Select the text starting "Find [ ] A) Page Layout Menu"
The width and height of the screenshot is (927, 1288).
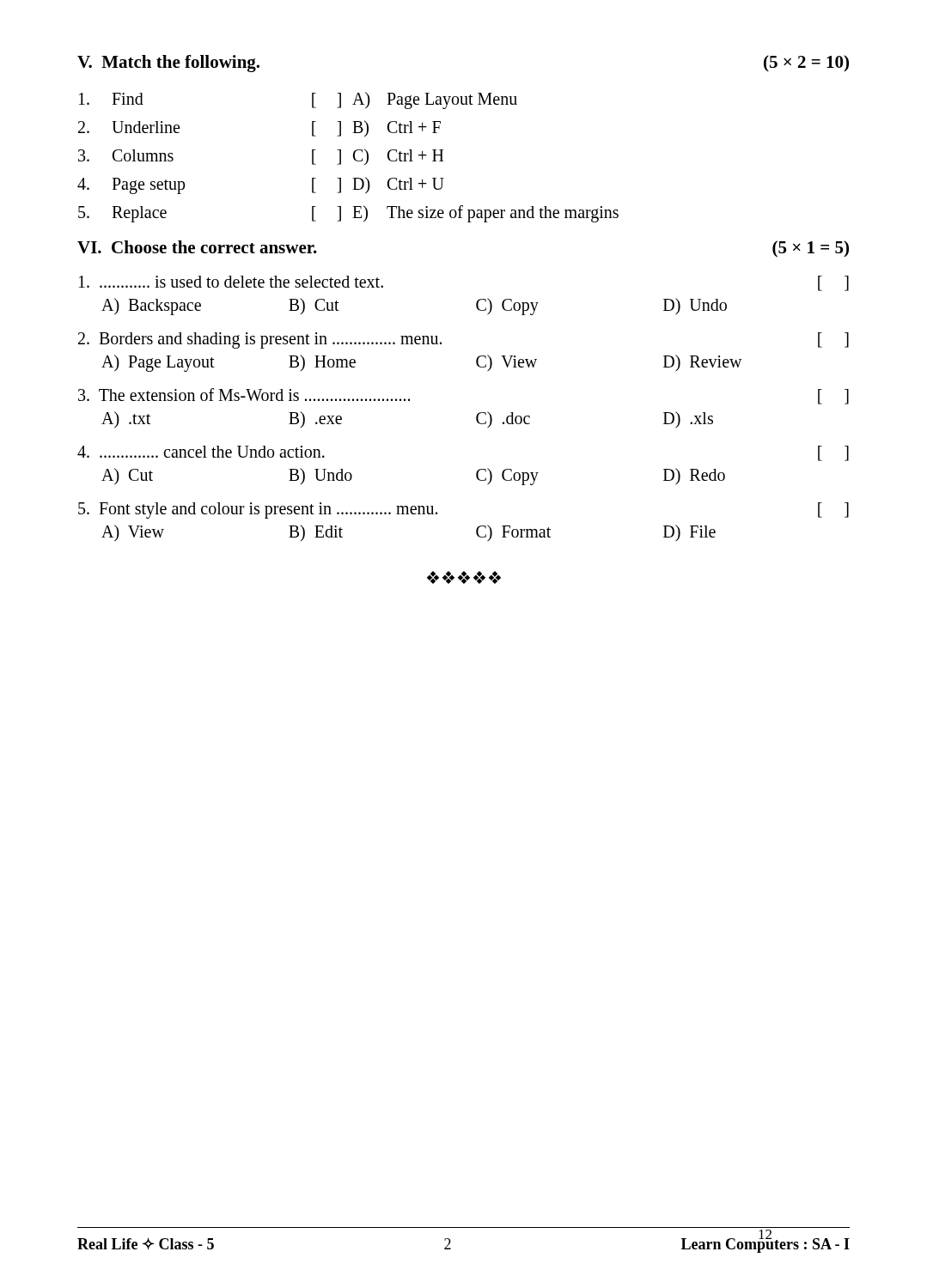tap(135, 100)
